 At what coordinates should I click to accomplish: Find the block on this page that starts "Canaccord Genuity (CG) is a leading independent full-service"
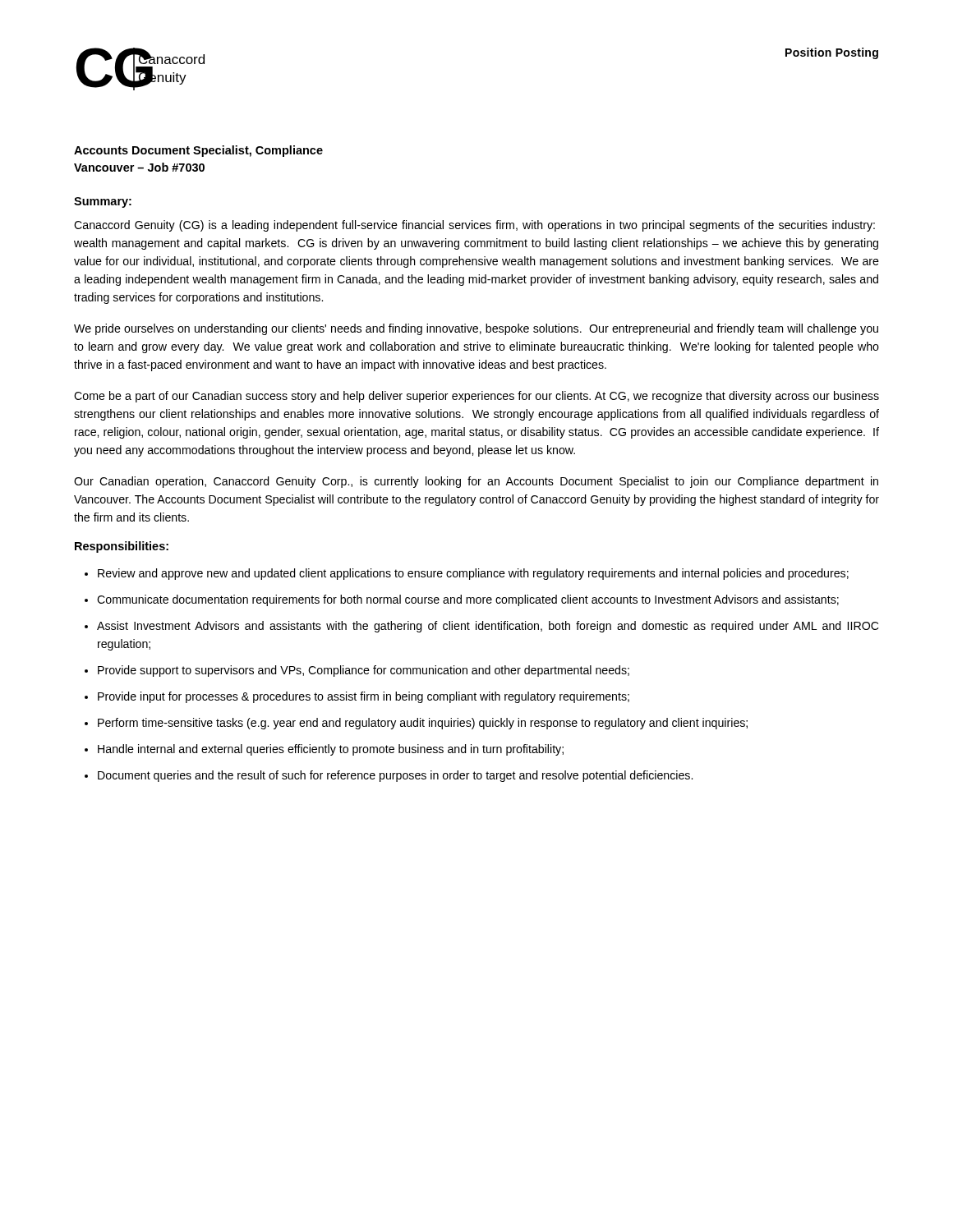(x=476, y=261)
